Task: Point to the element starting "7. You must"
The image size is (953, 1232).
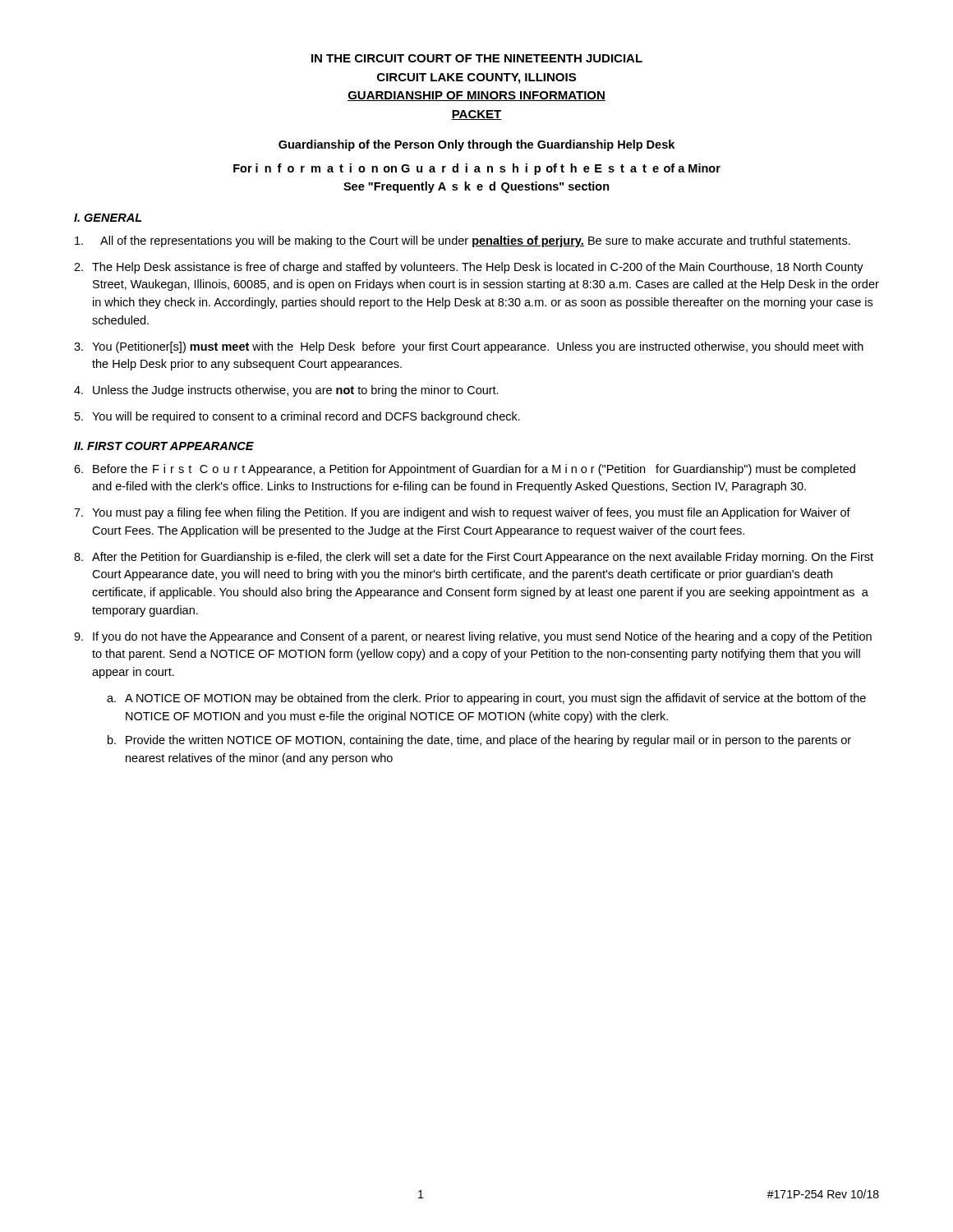Action: click(x=476, y=522)
